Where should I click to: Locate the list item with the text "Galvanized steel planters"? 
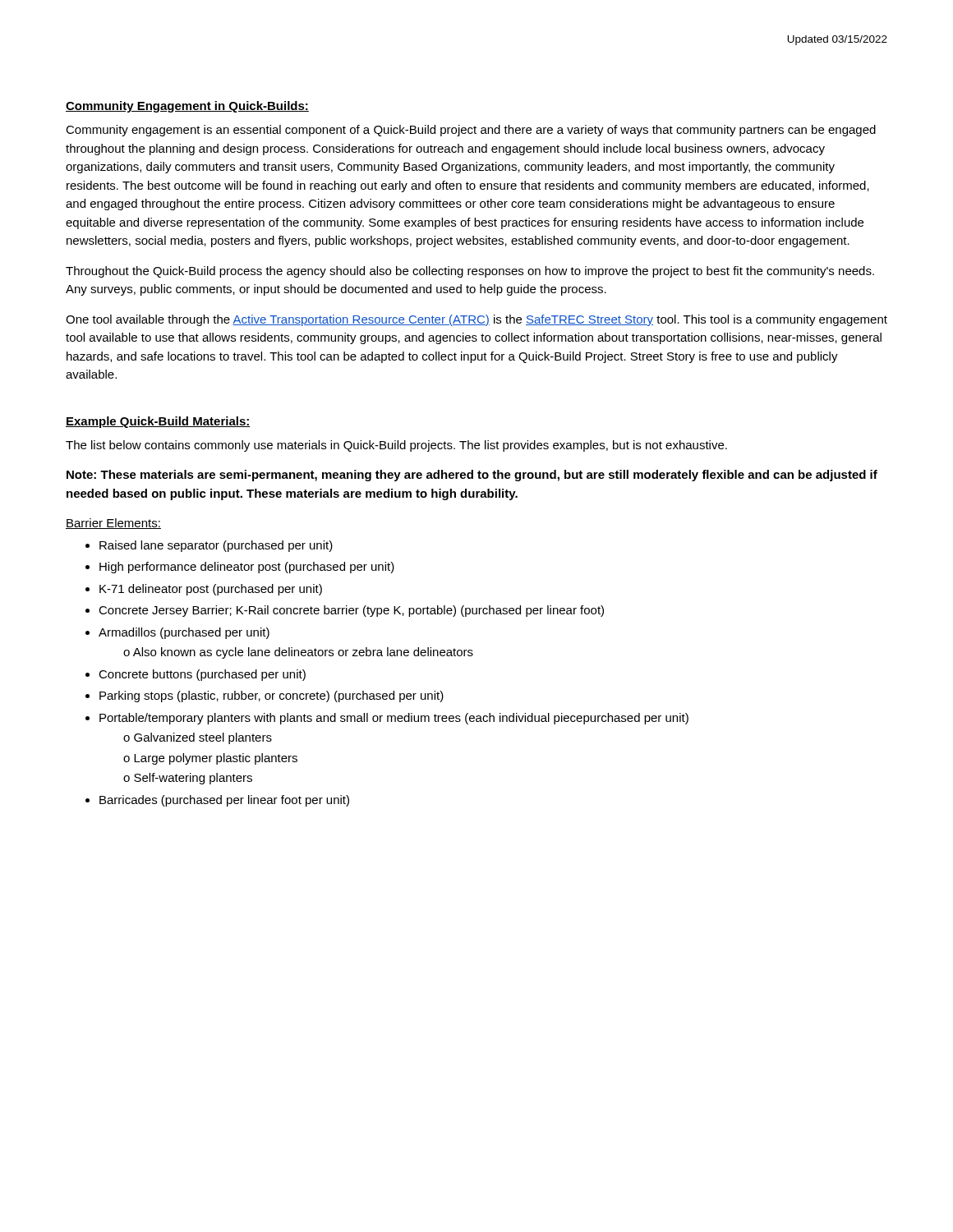pos(198,738)
